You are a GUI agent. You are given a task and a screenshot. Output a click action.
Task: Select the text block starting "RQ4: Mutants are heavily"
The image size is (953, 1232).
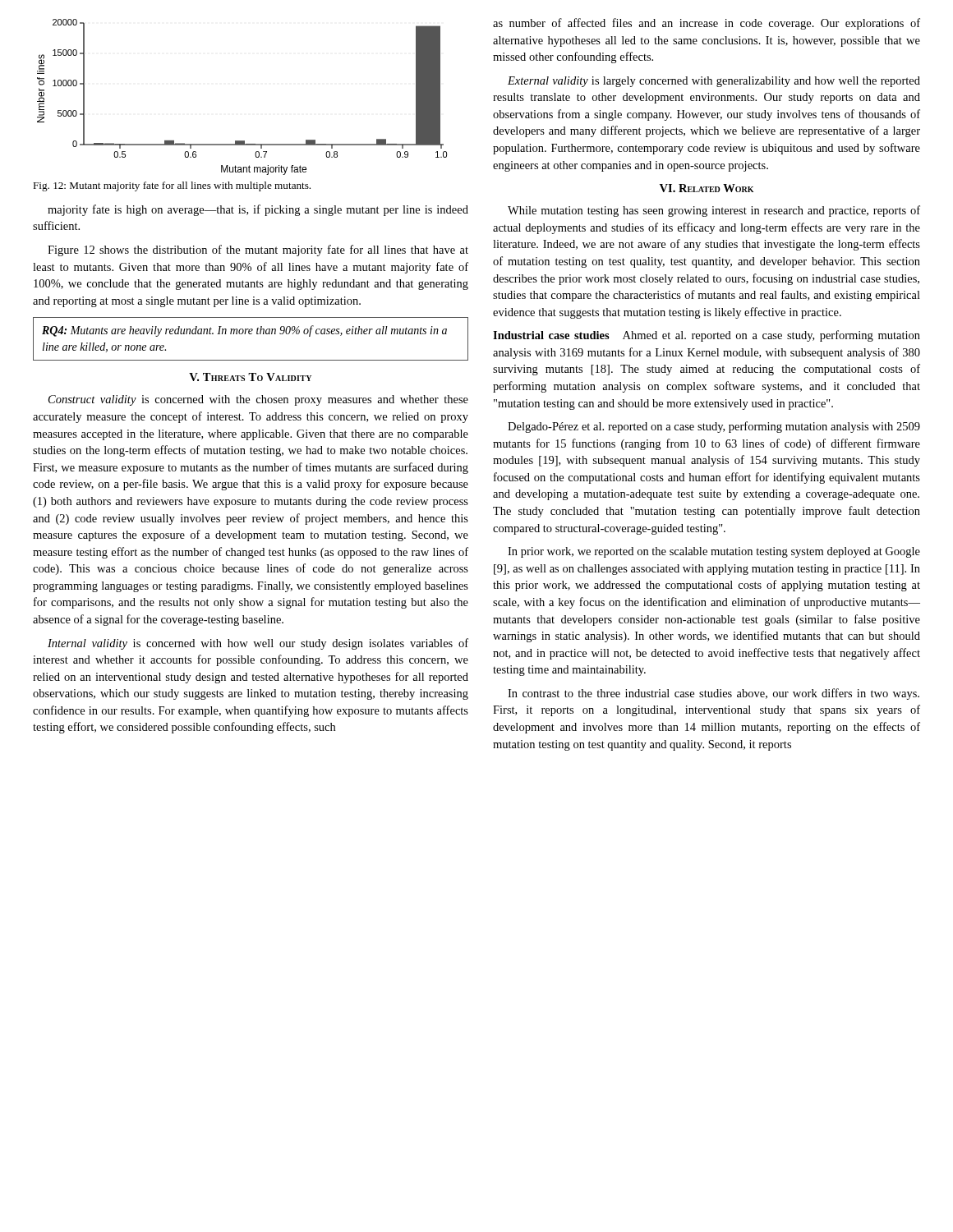coord(245,339)
